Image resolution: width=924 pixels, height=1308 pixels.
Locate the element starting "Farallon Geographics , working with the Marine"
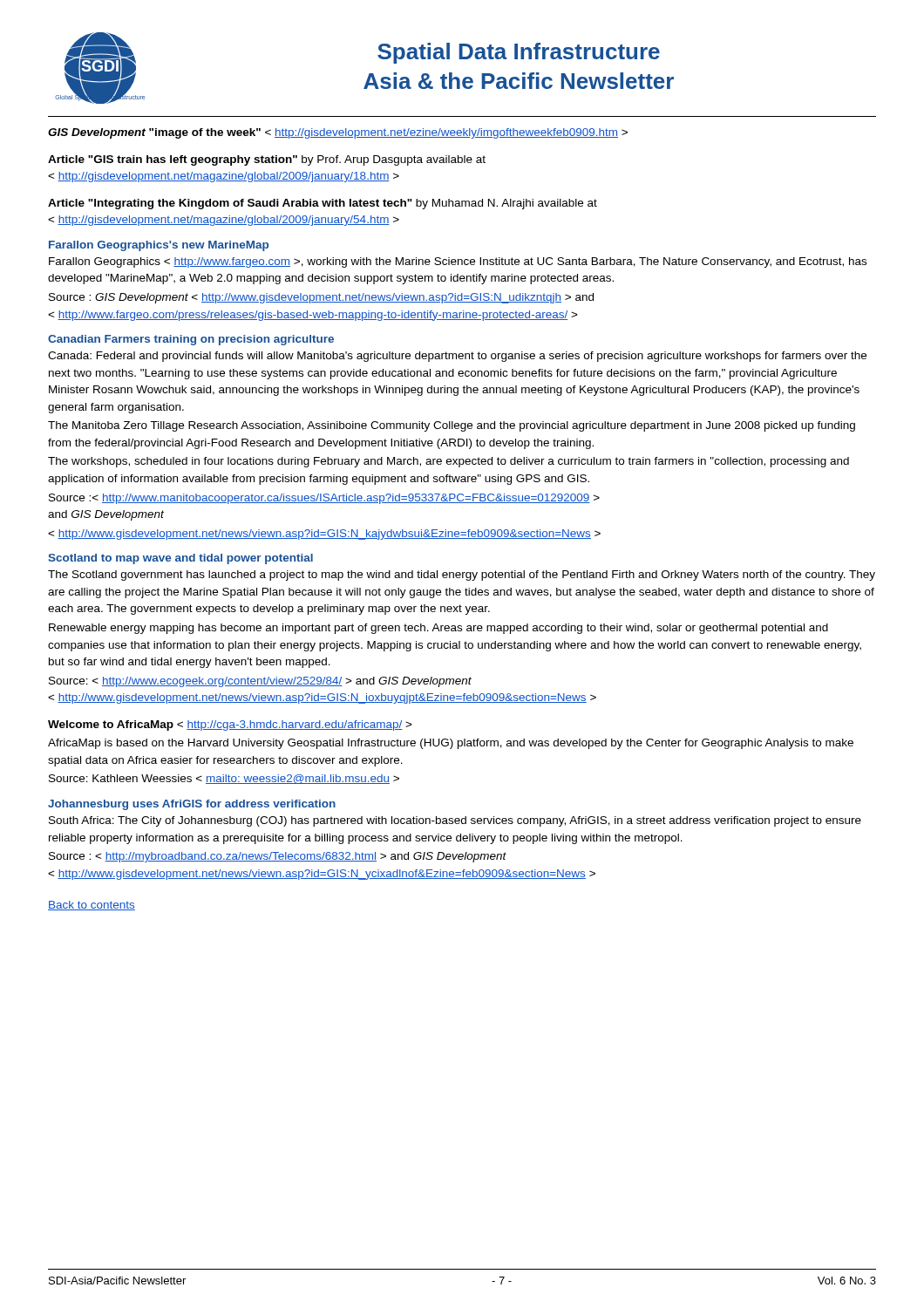(x=462, y=288)
